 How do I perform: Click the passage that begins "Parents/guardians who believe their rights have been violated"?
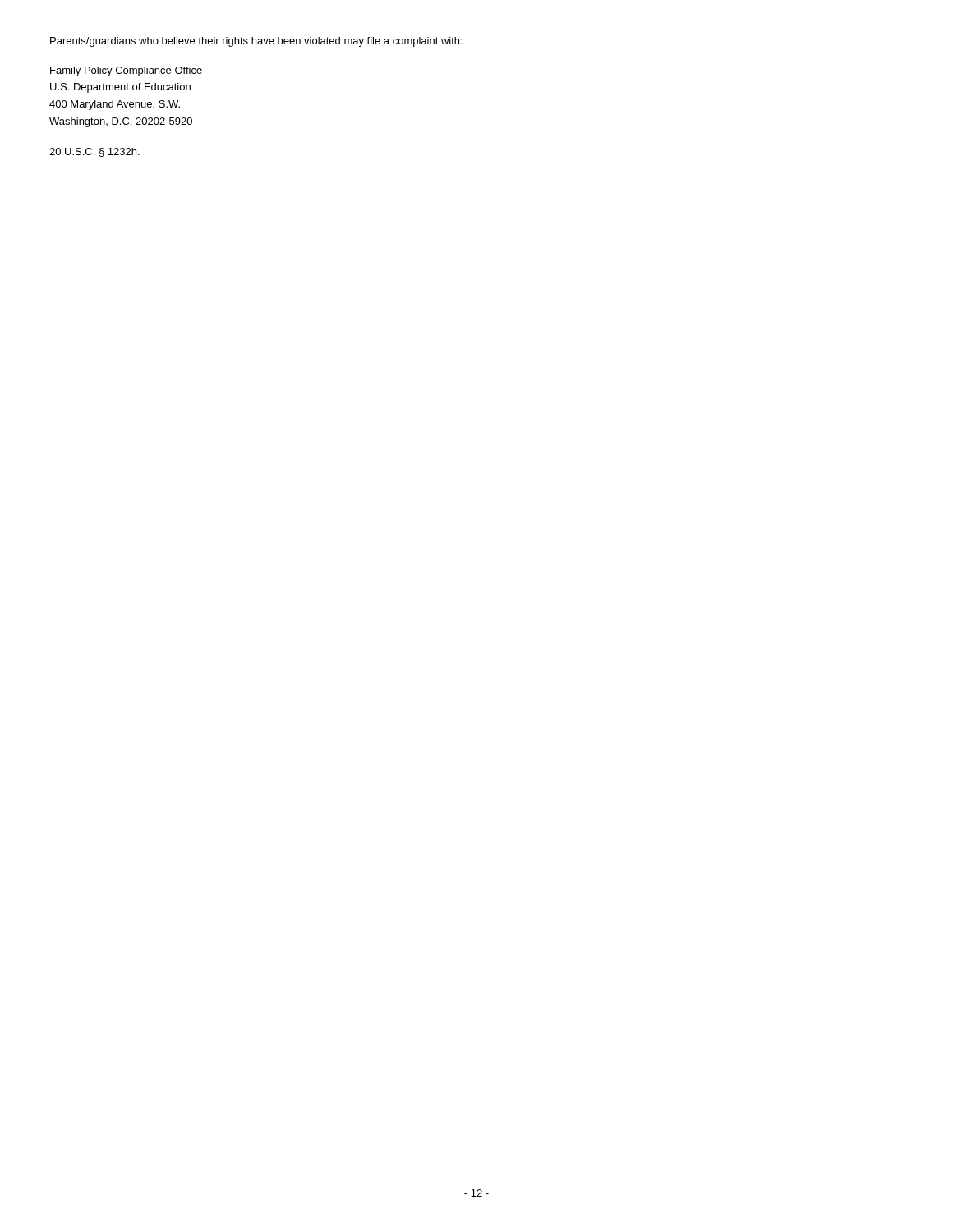pyautogui.click(x=256, y=41)
